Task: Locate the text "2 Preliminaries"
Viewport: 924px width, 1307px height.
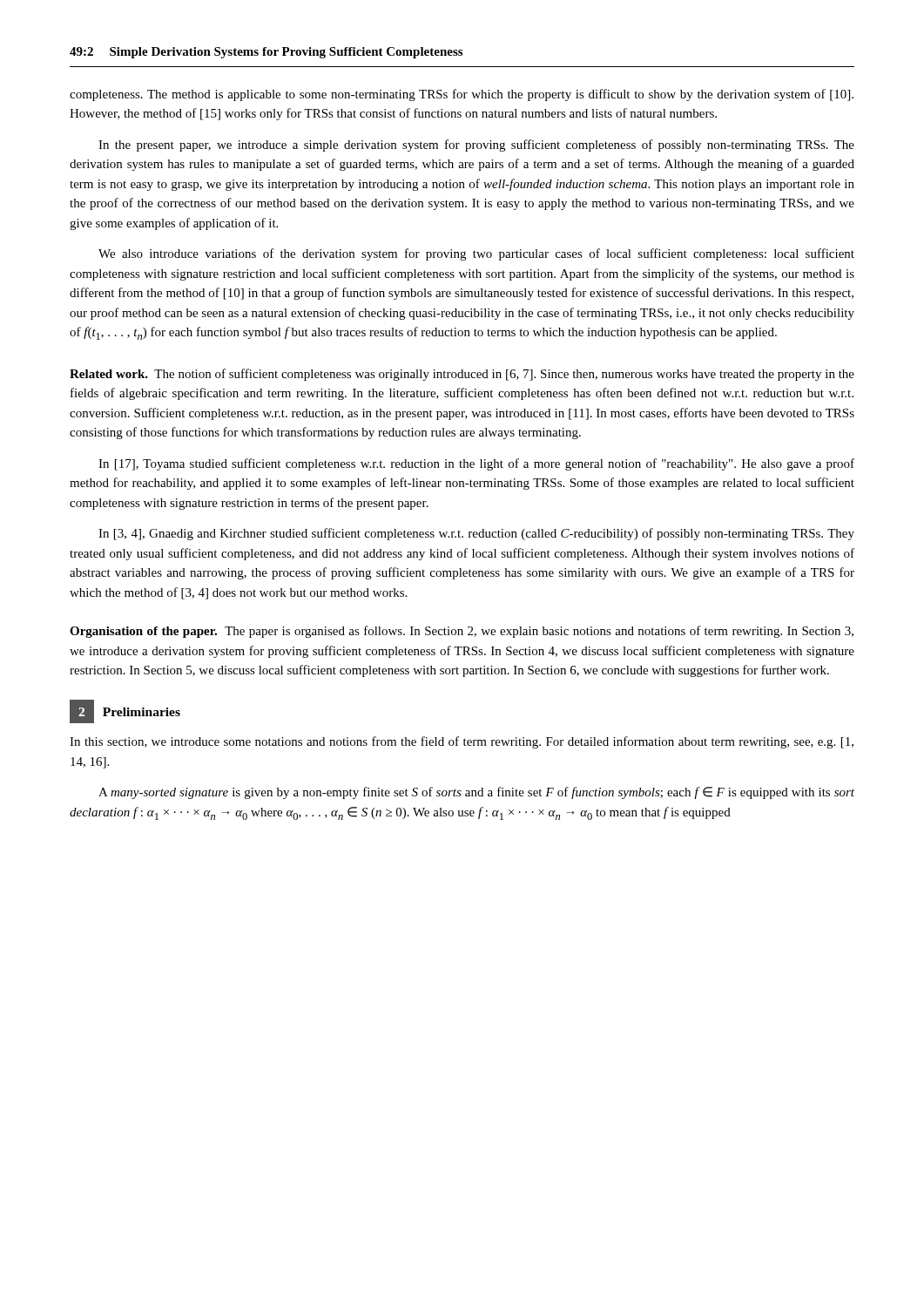Action: pyautogui.click(x=125, y=711)
